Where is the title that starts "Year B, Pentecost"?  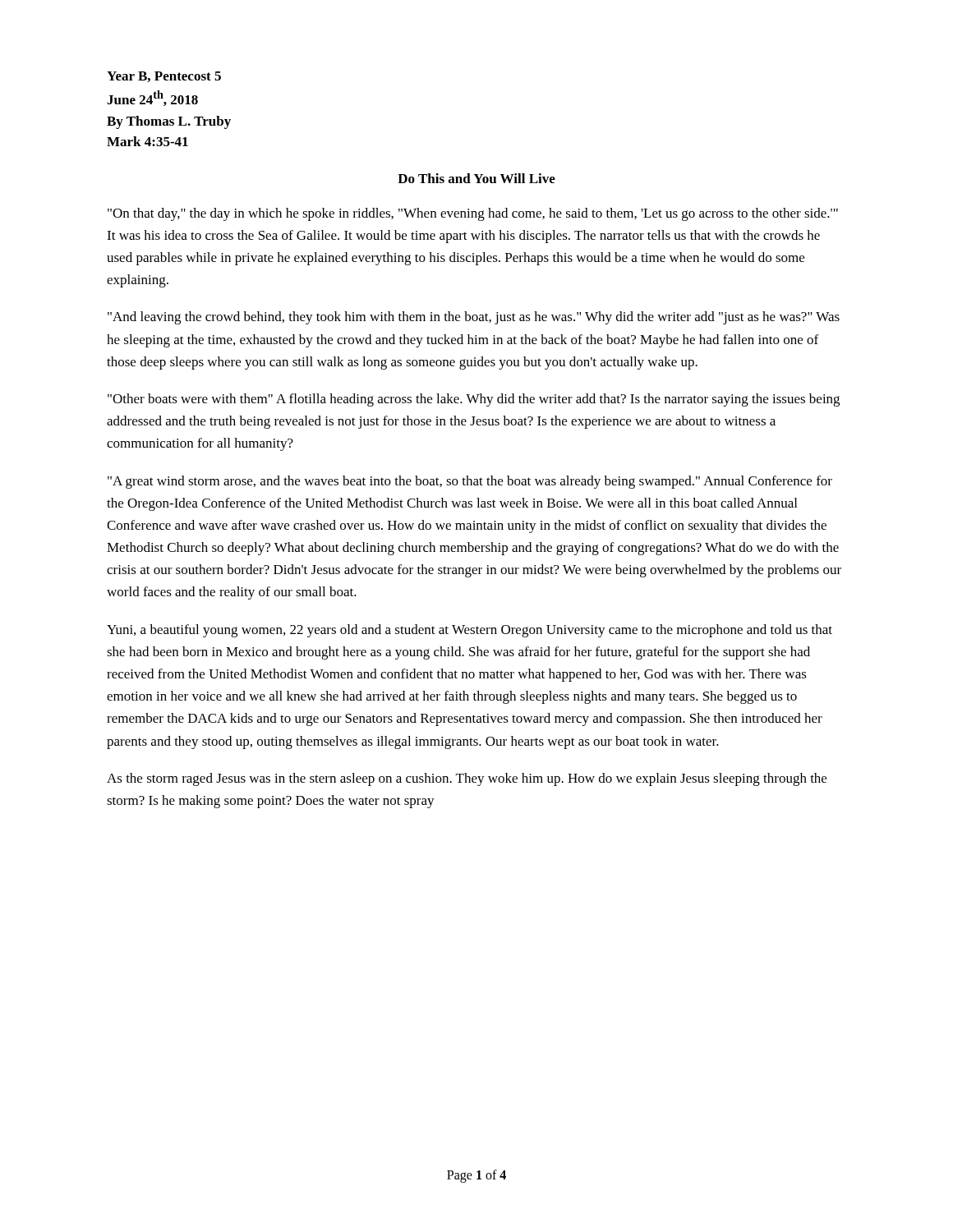pos(169,109)
